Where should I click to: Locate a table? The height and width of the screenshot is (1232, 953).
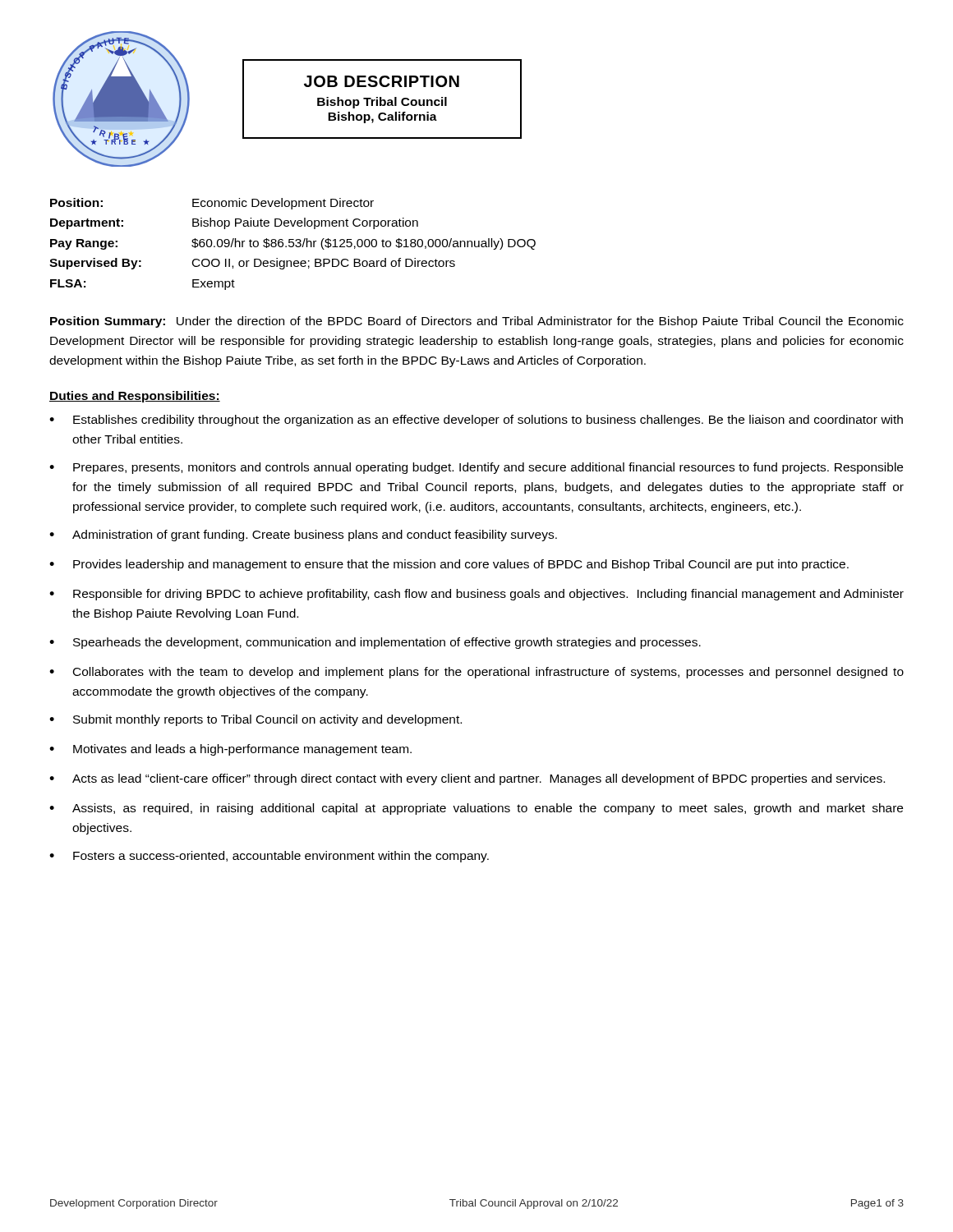(476, 243)
